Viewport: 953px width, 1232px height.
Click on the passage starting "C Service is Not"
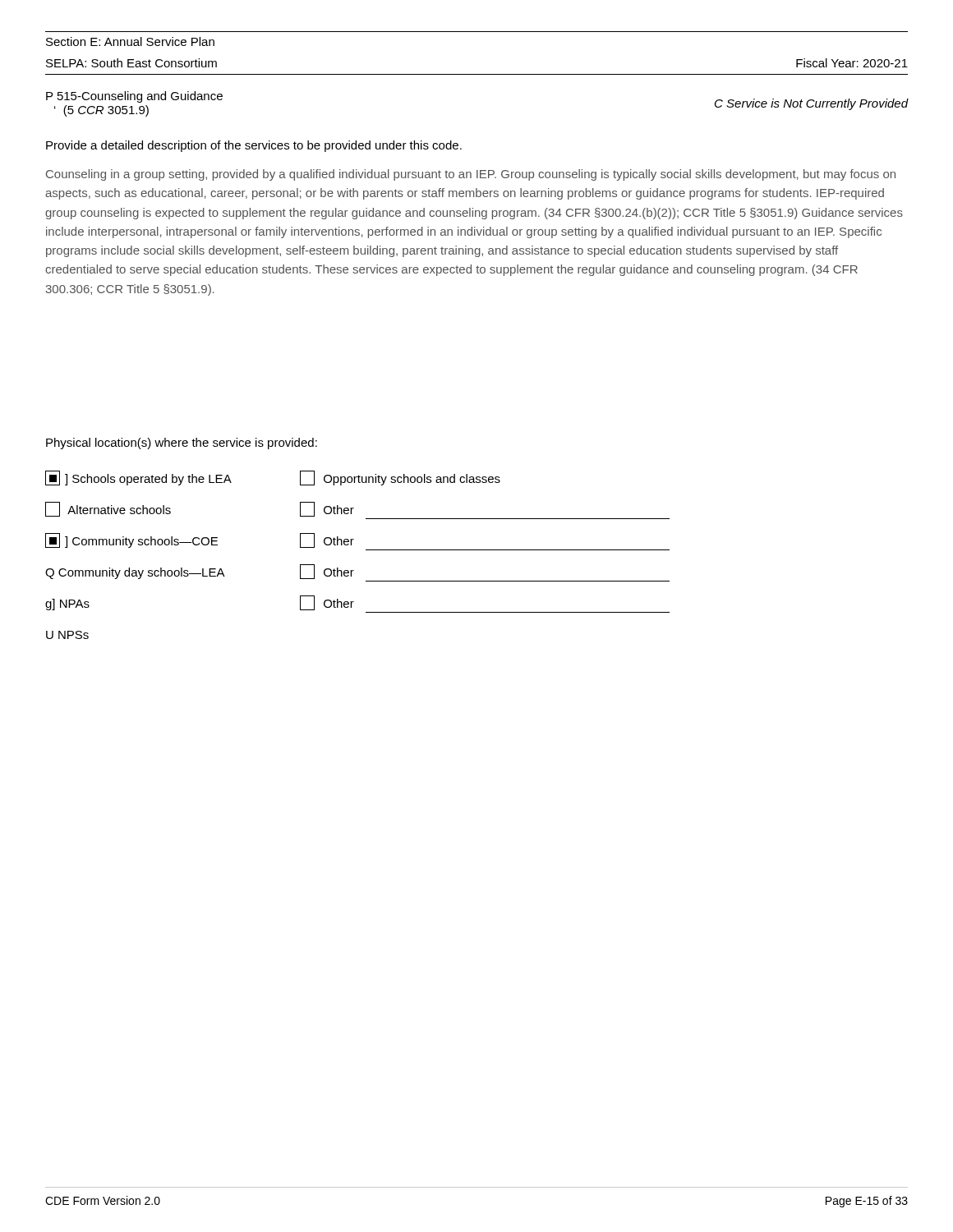(x=811, y=103)
